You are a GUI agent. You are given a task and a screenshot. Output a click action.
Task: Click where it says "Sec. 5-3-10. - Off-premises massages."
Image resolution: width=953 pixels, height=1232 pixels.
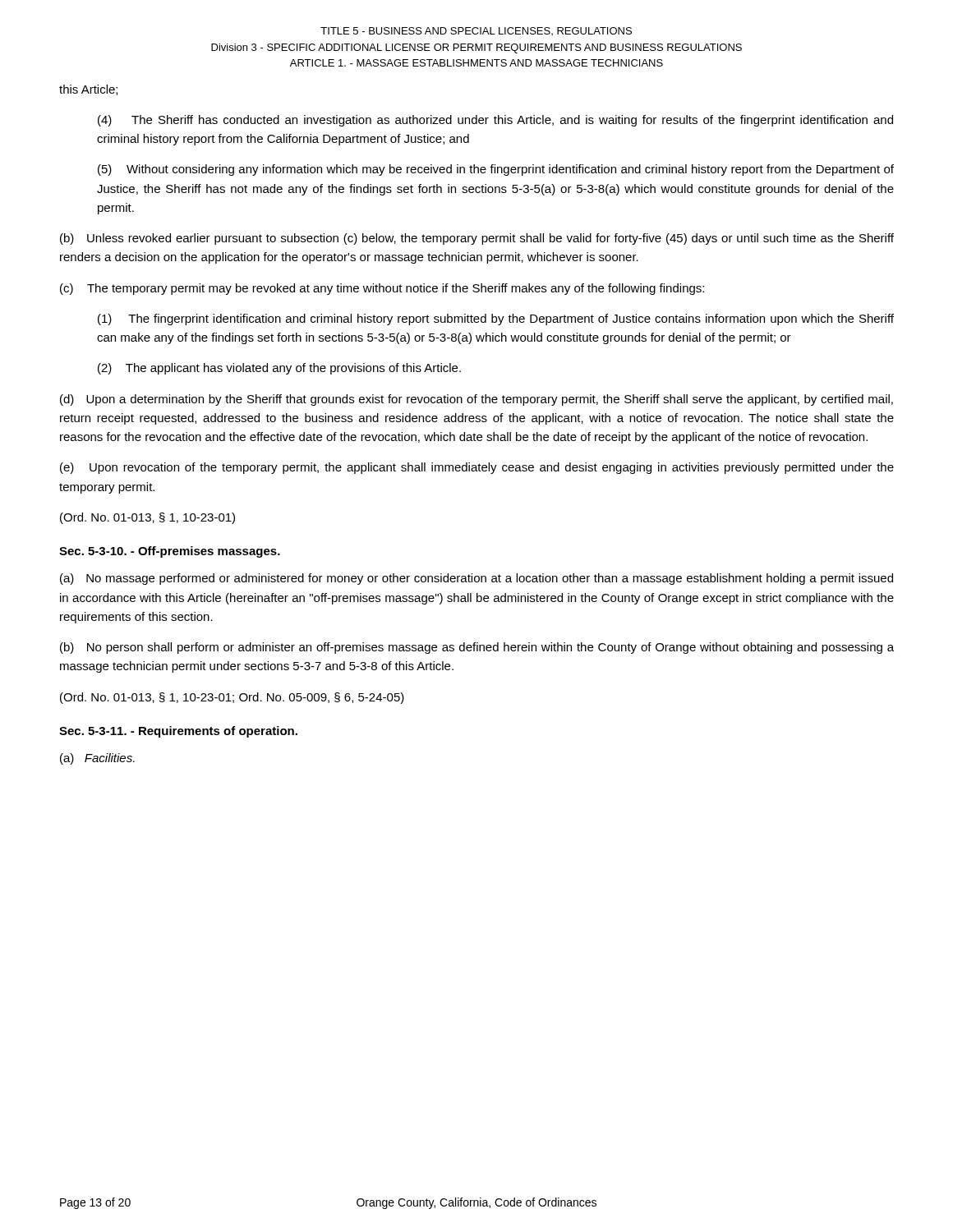[170, 551]
